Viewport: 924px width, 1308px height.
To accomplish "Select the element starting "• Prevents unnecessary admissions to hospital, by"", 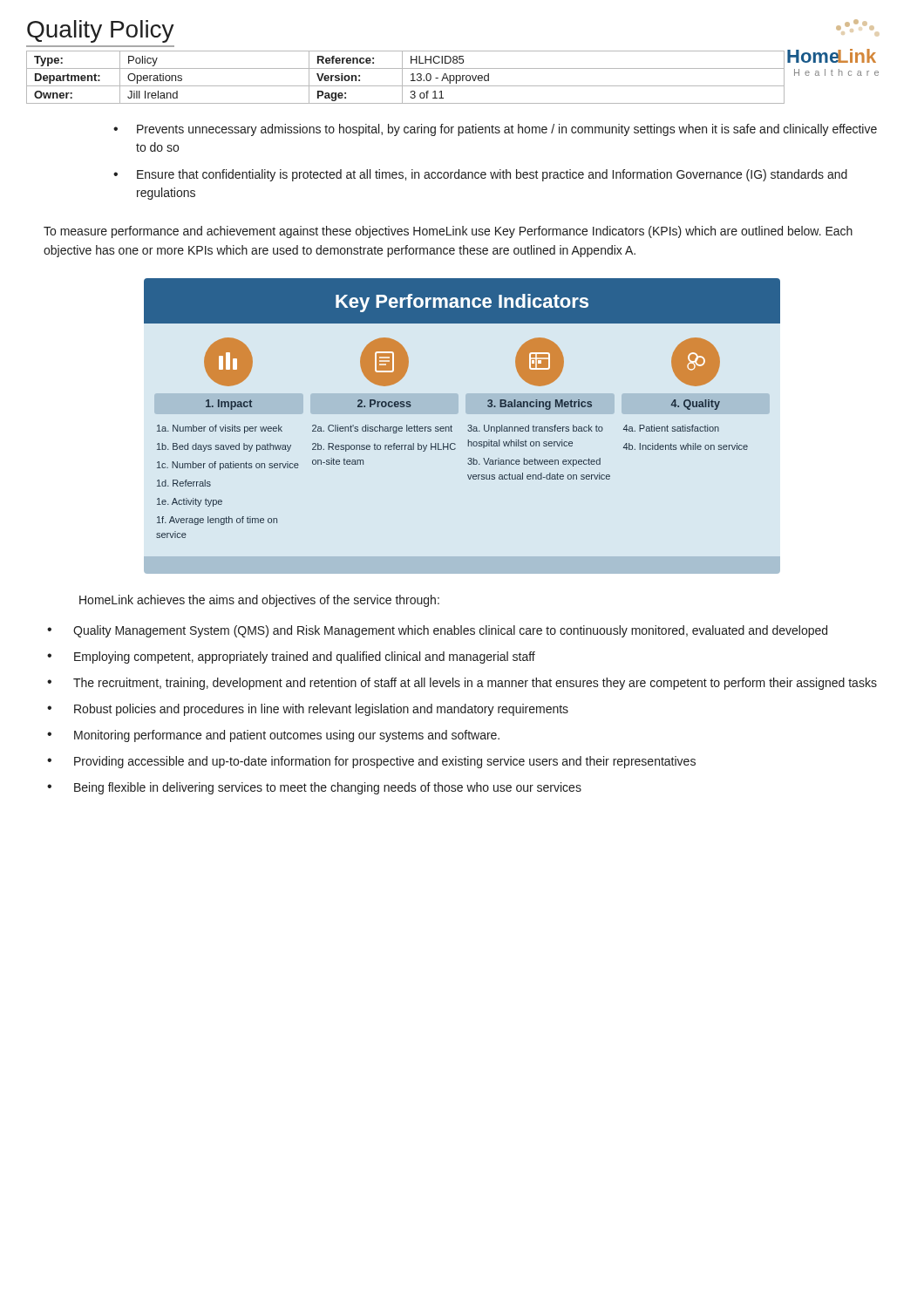I will [497, 139].
